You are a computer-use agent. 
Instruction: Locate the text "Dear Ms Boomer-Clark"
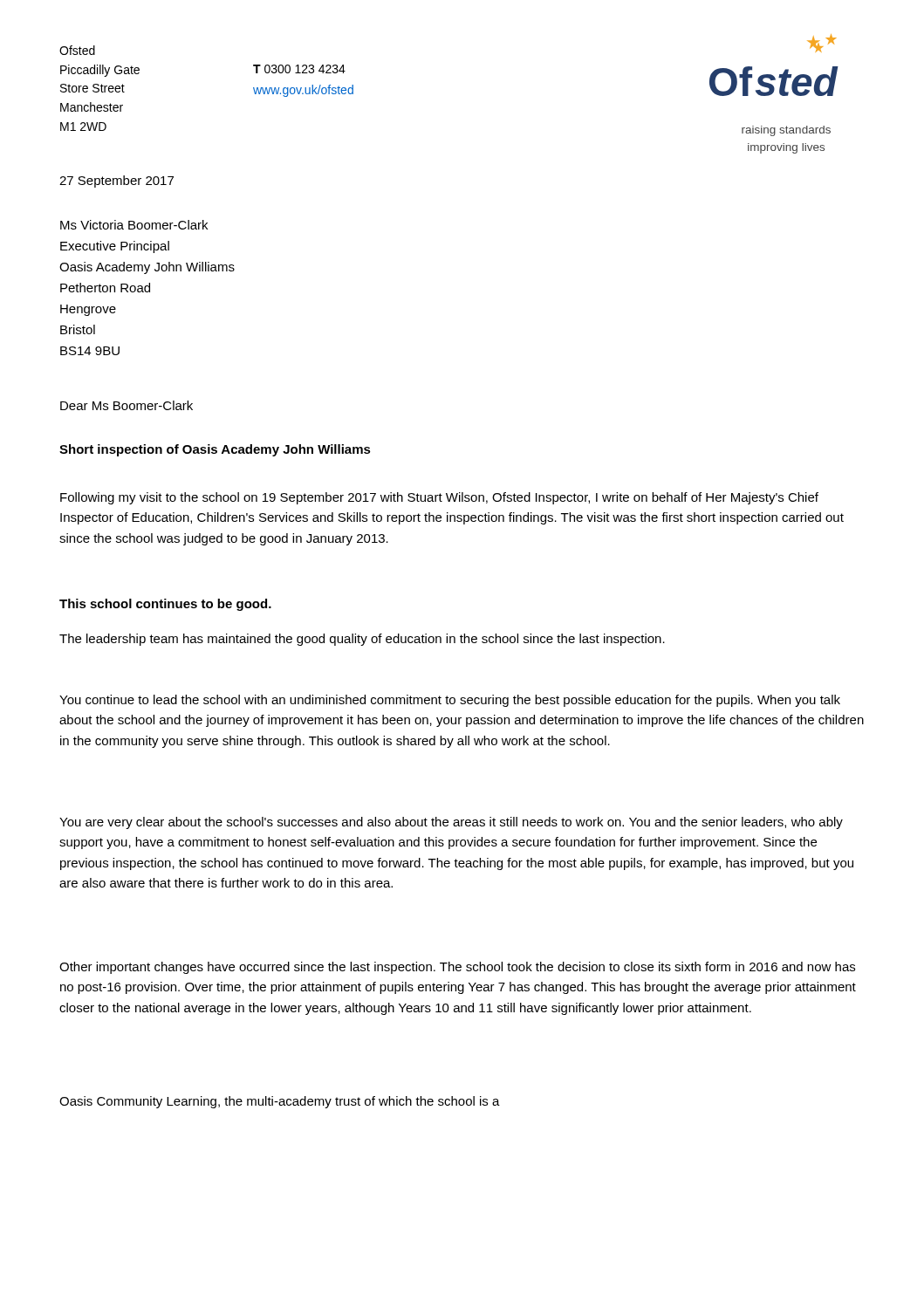[126, 405]
